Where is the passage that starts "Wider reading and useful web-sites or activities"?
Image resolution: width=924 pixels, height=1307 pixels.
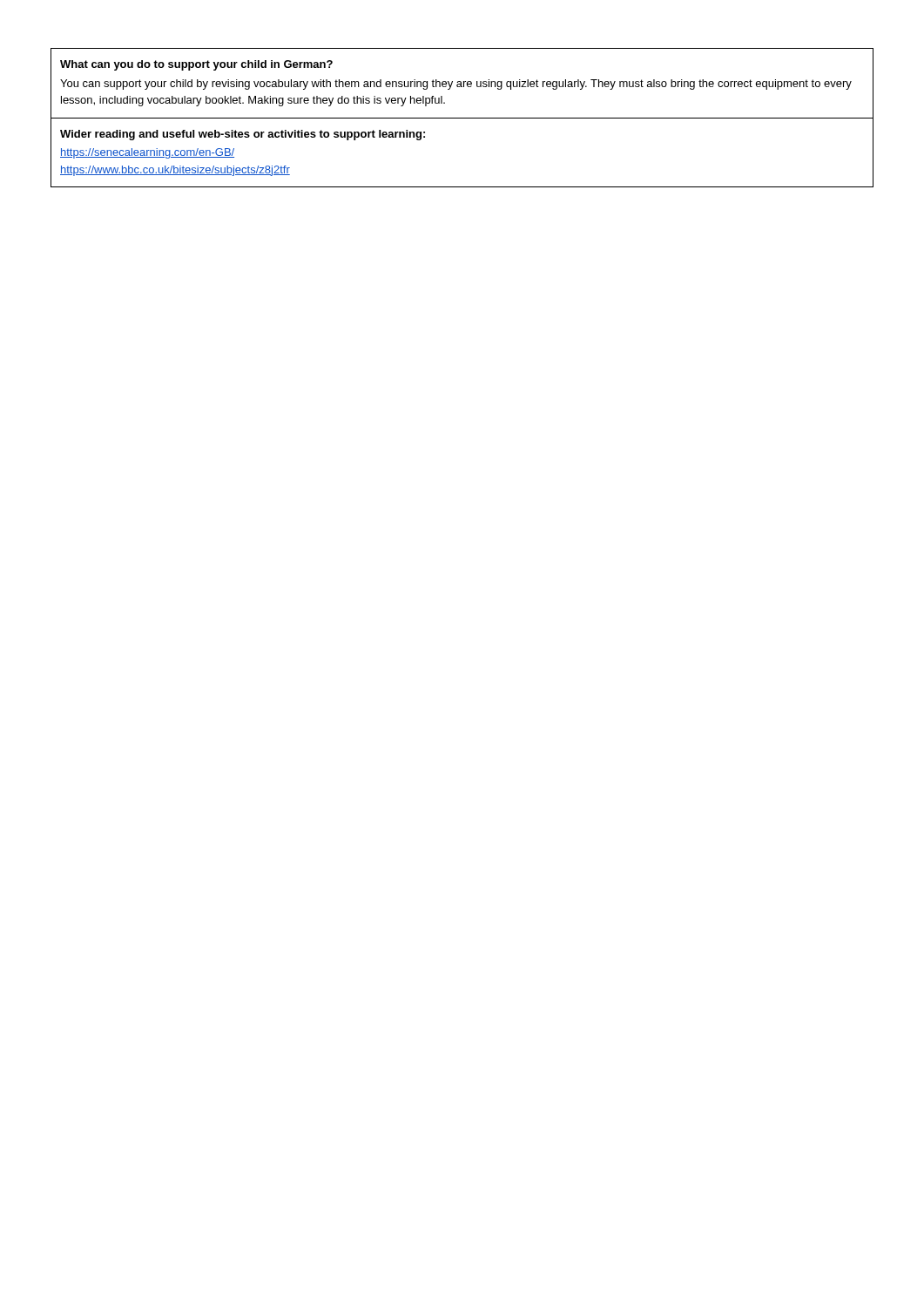pyautogui.click(x=243, y=135)
